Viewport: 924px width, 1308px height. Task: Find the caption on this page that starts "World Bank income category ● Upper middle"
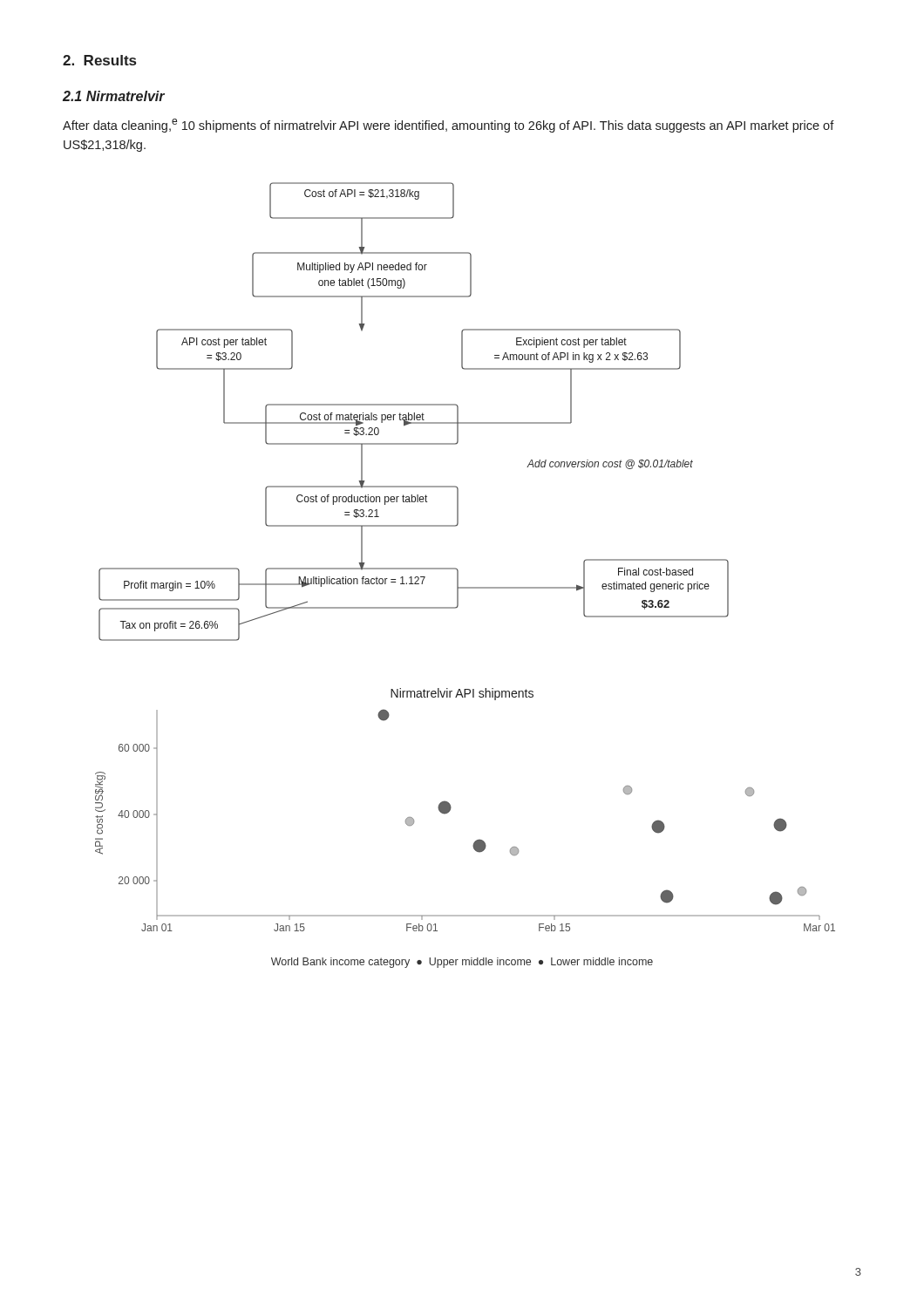coord(462,962)
